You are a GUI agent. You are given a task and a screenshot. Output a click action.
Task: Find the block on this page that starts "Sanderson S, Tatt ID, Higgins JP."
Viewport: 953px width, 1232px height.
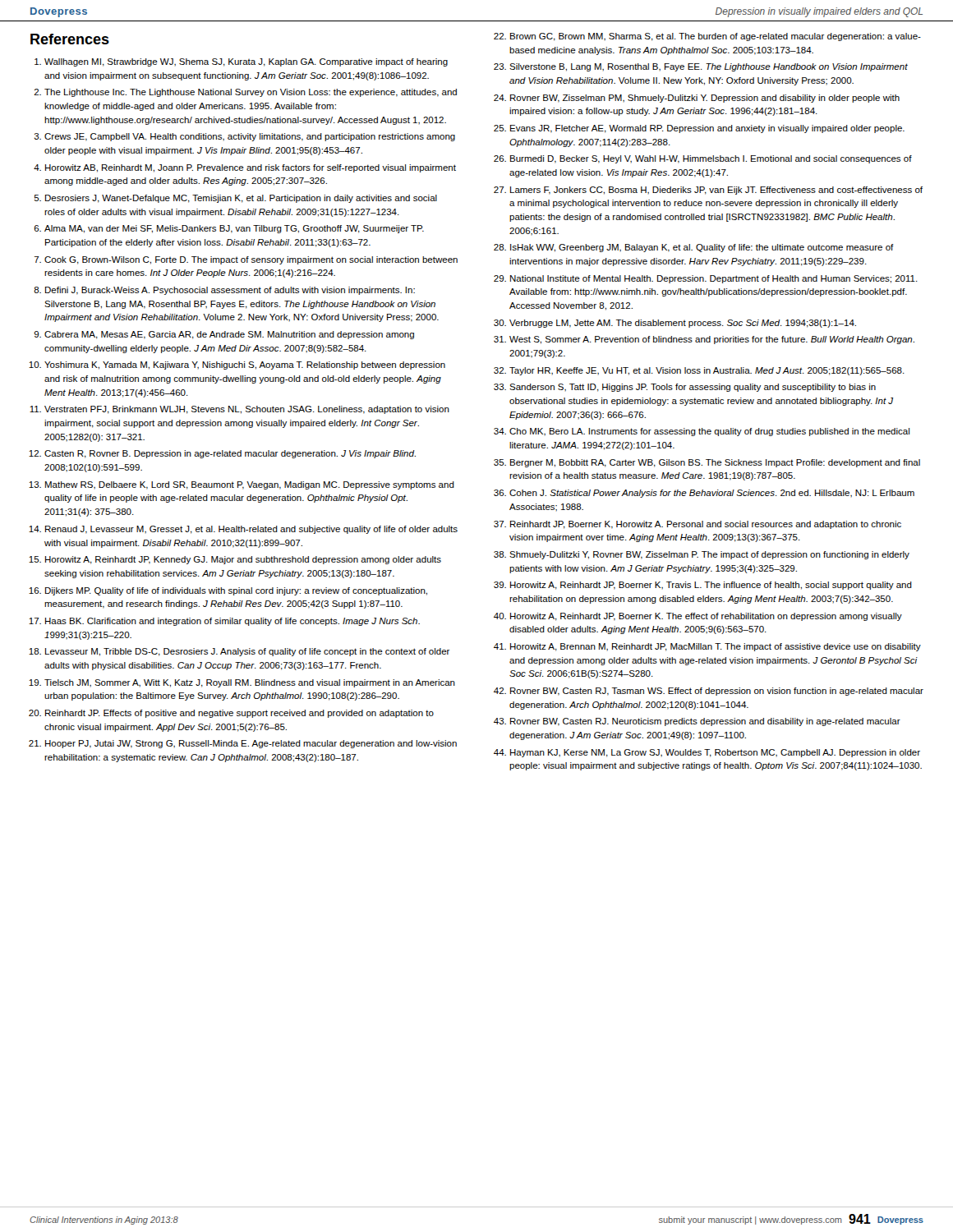pyautogui.click(x=701, y=401)
